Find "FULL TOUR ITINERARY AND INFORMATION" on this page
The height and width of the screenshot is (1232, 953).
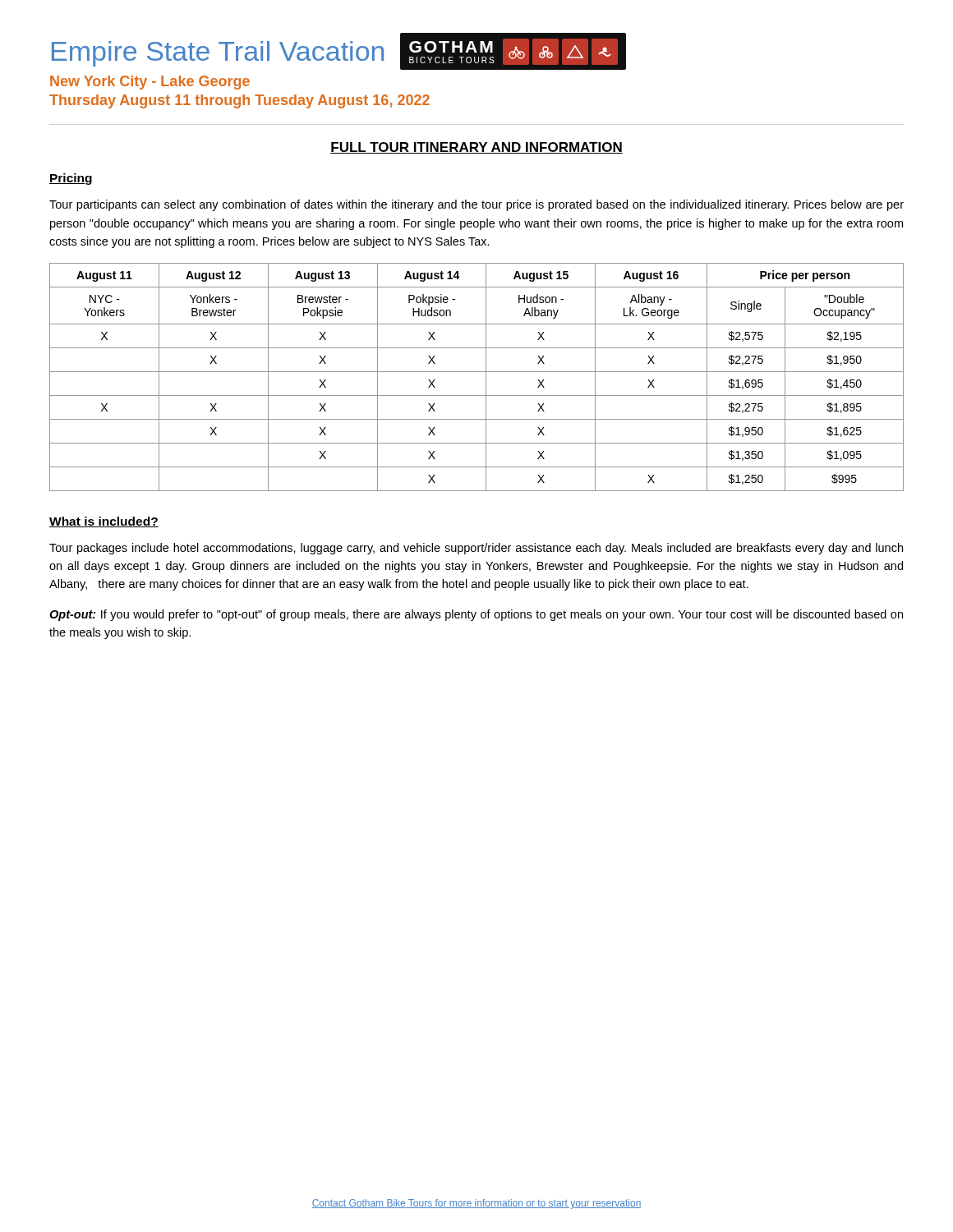pos(476,148)
